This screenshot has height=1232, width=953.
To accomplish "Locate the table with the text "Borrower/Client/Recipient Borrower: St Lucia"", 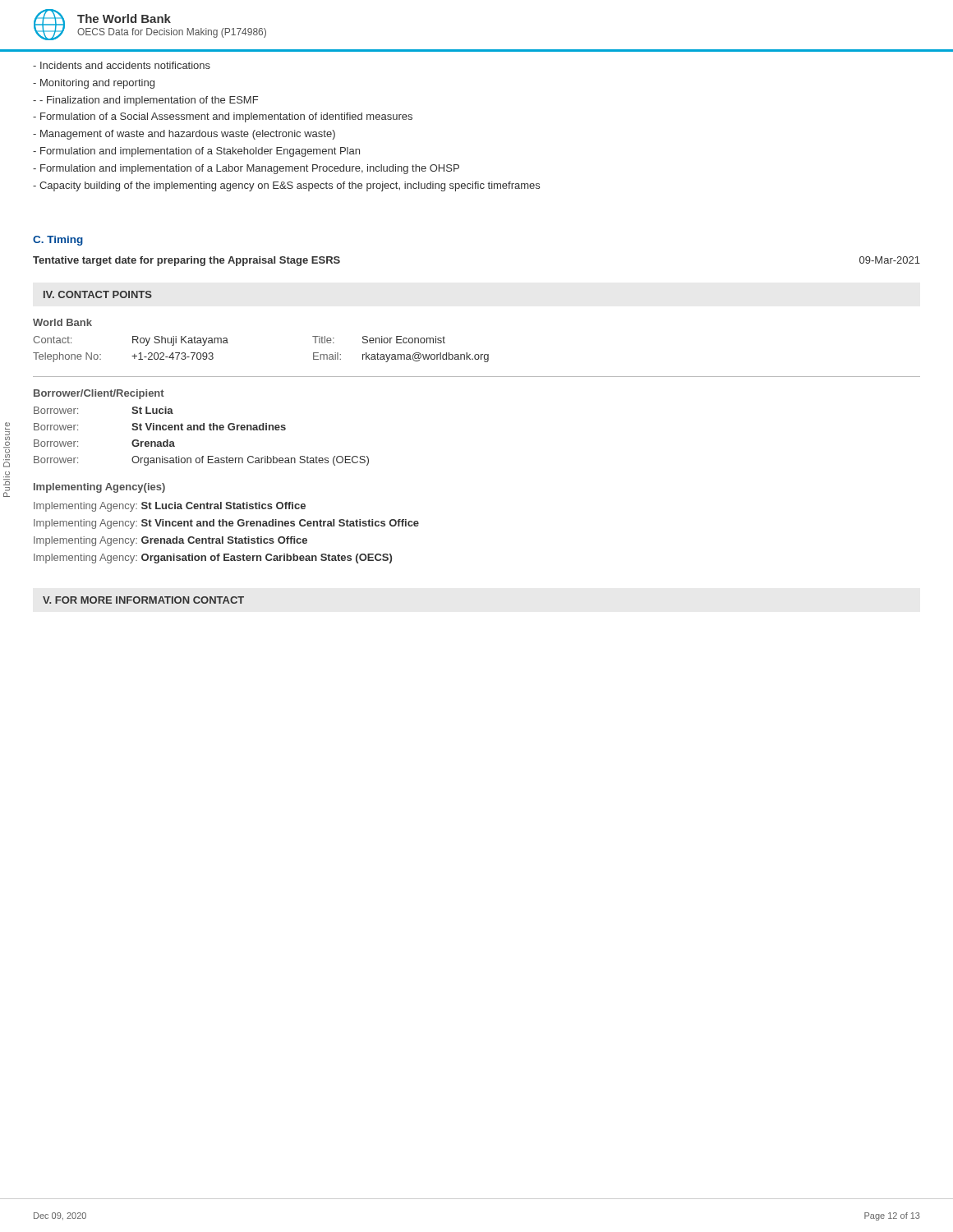I will coord(476,427).
